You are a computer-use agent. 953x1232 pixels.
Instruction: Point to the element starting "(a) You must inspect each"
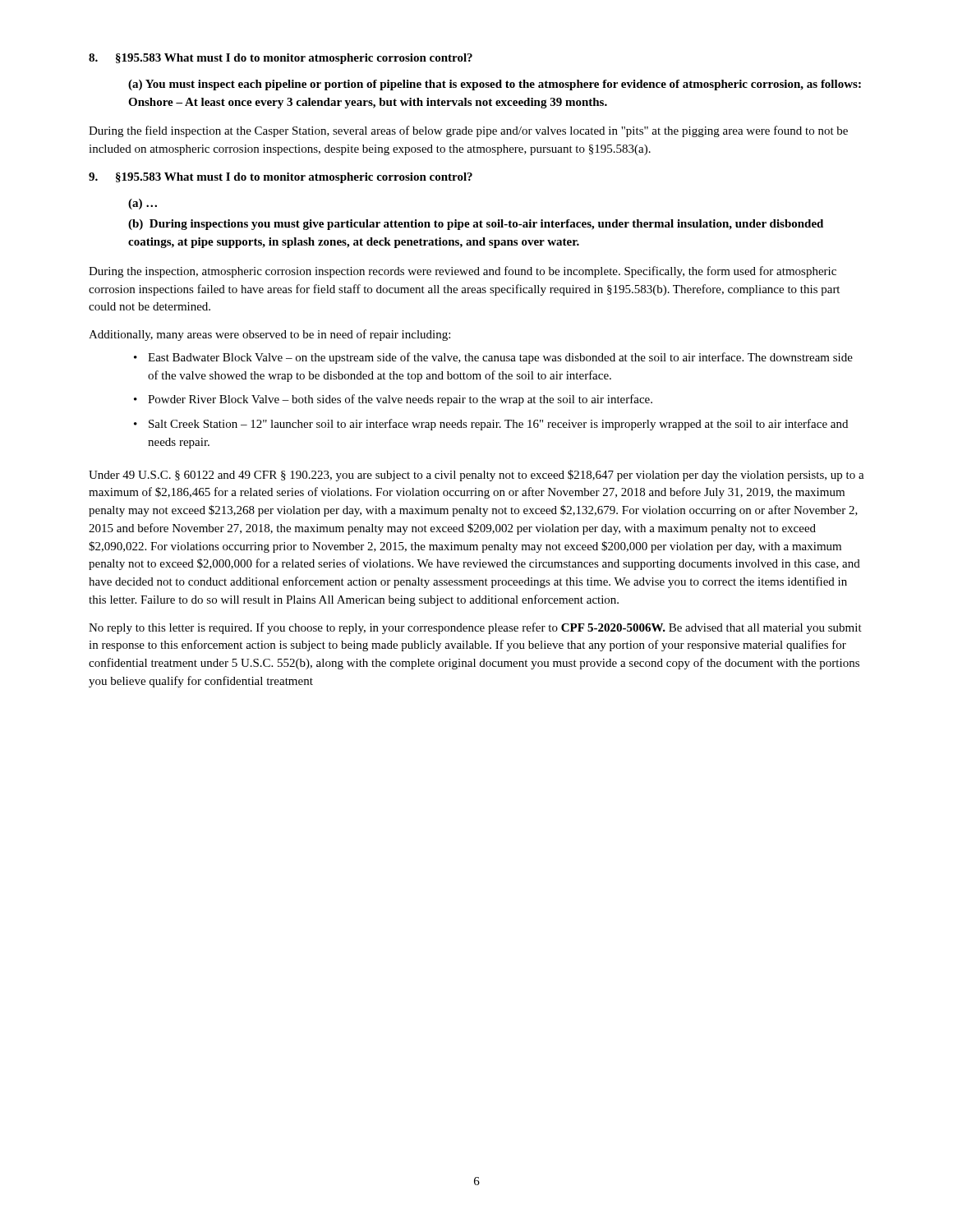point(496,93)
